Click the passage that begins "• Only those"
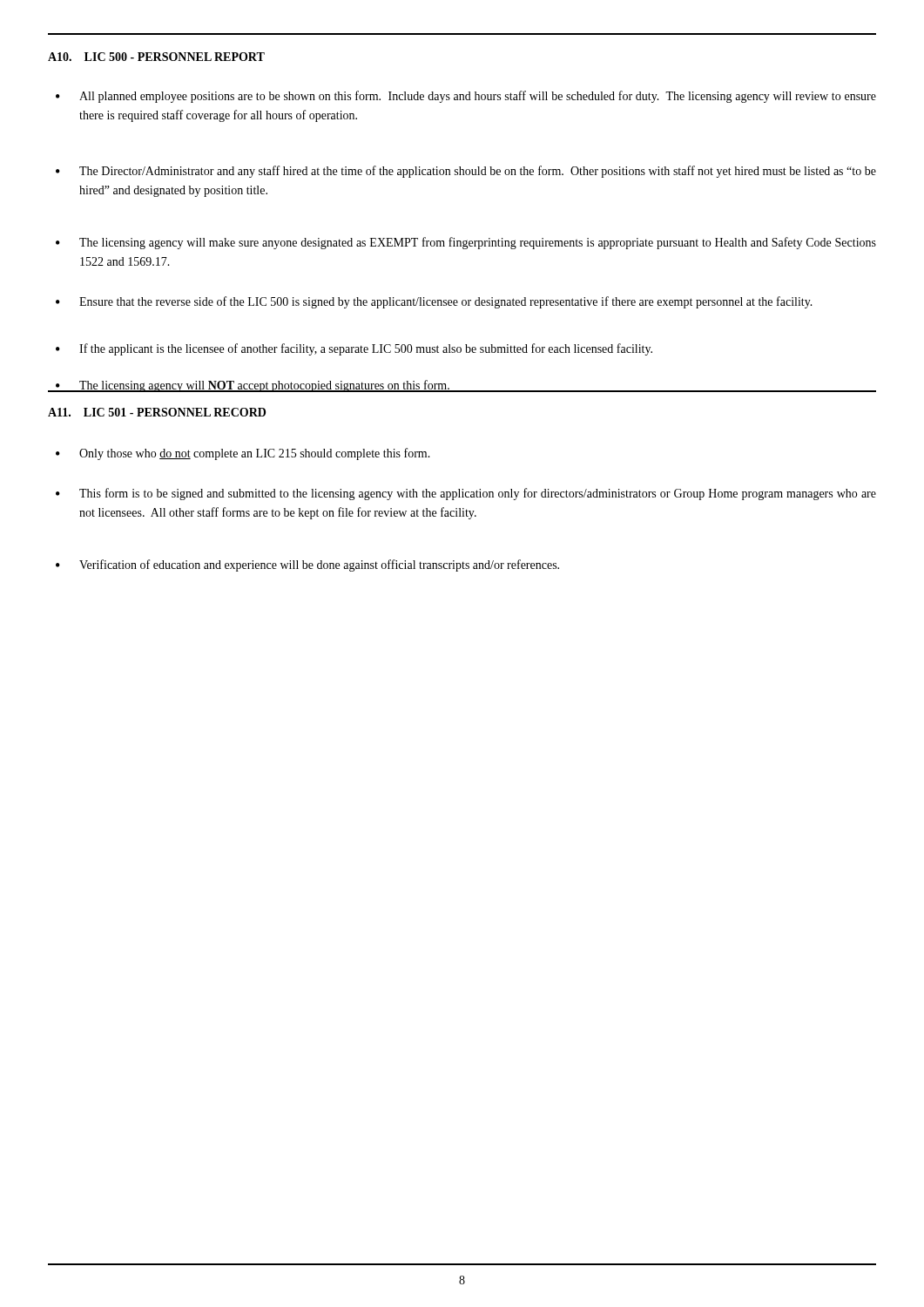Screen dimensions: 1307x924 (243, 454)
